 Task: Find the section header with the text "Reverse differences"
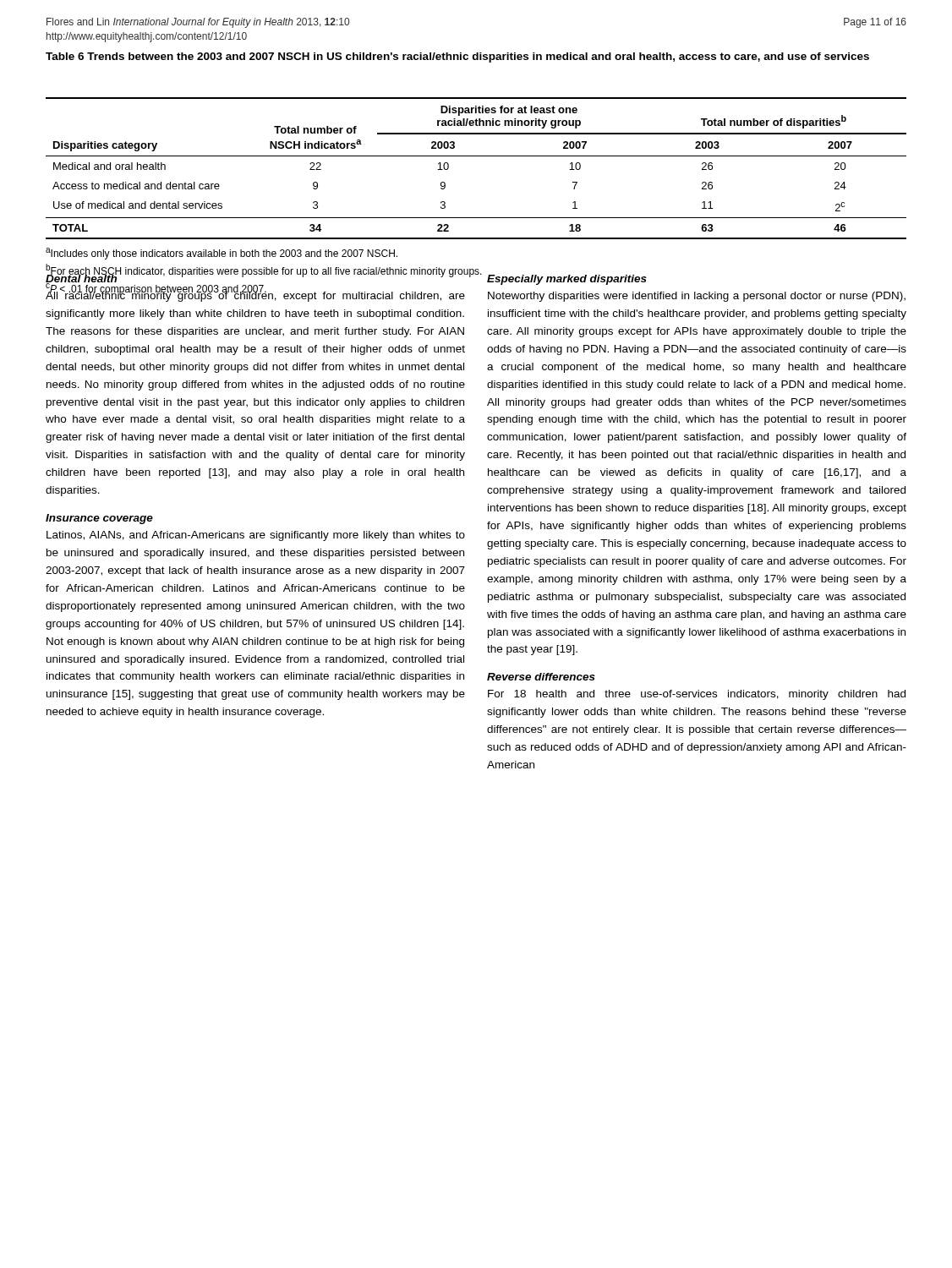click(541, 677)
